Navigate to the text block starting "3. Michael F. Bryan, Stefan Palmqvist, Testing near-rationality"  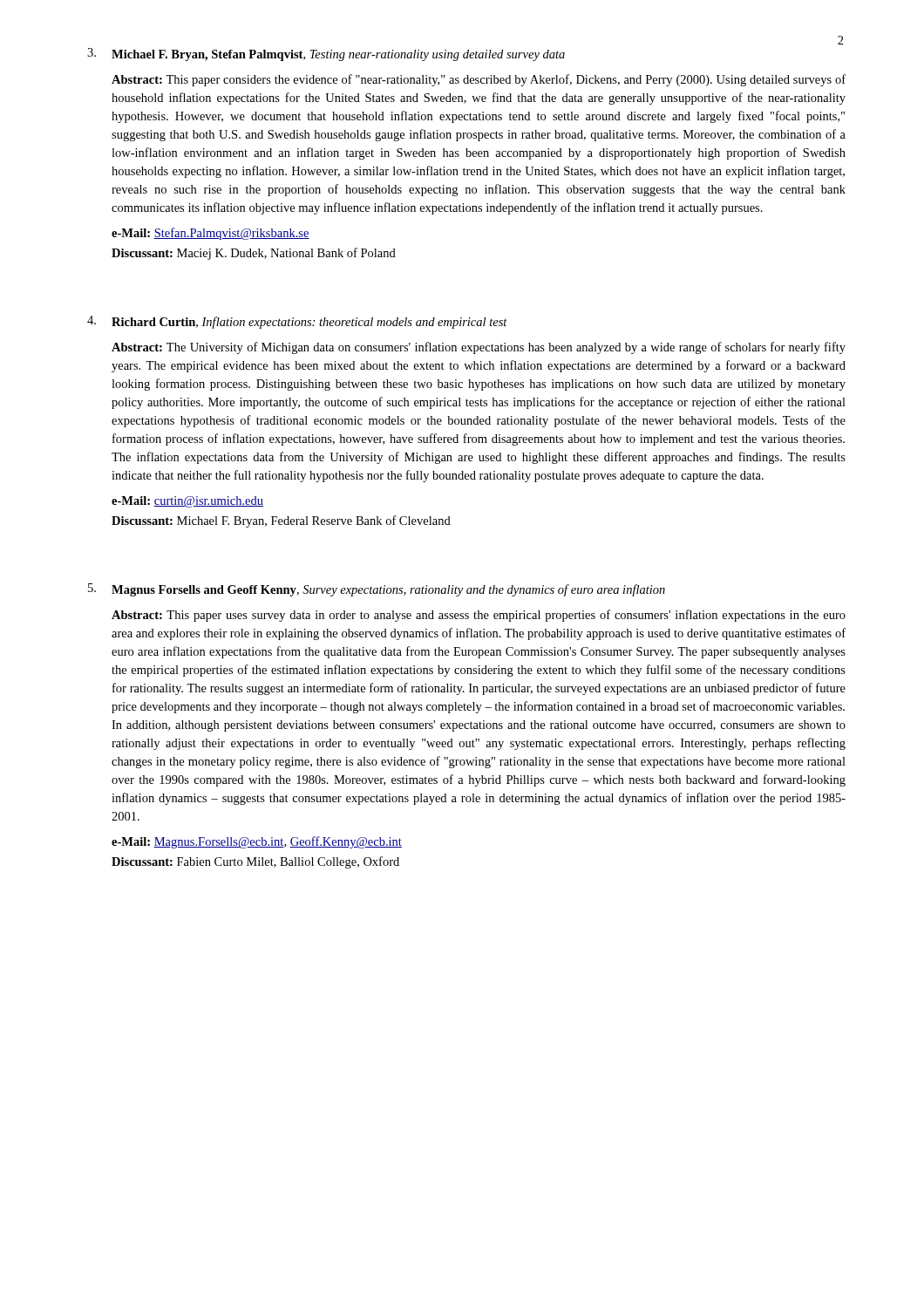[x=326, y=55]
